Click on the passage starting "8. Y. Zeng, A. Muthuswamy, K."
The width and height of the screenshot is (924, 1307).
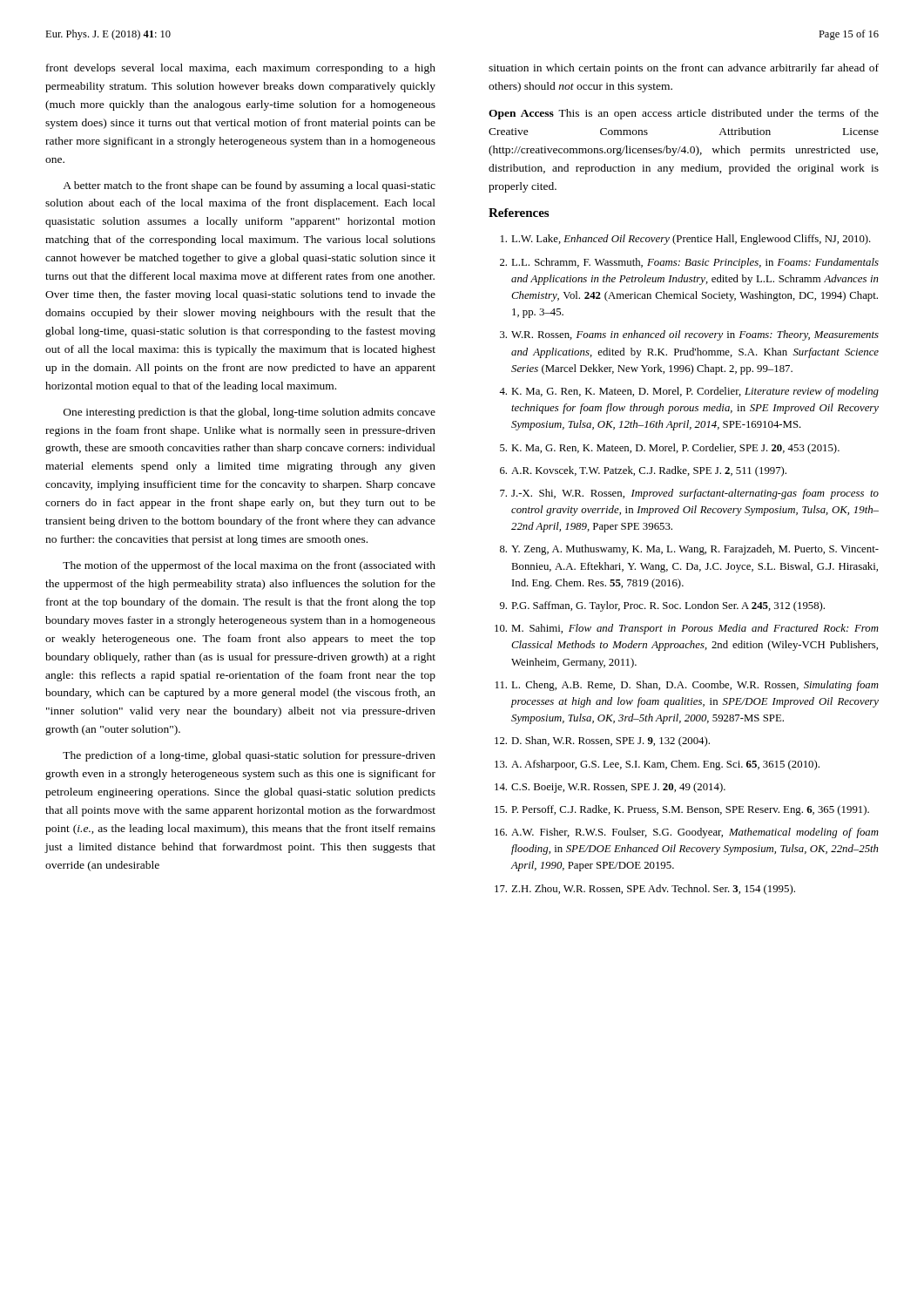[684, 567]
